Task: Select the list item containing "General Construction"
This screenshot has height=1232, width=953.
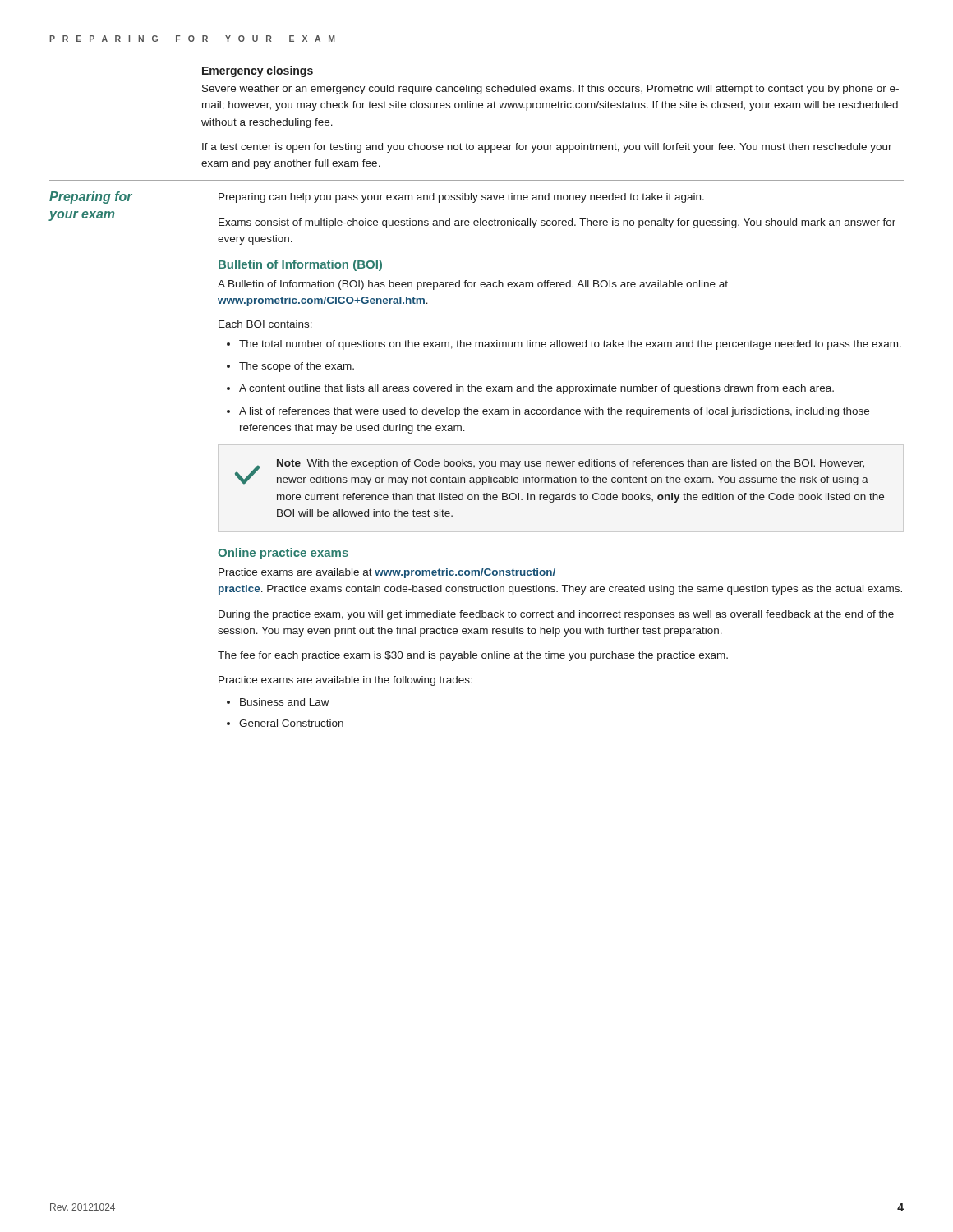Action: [285, 723]
